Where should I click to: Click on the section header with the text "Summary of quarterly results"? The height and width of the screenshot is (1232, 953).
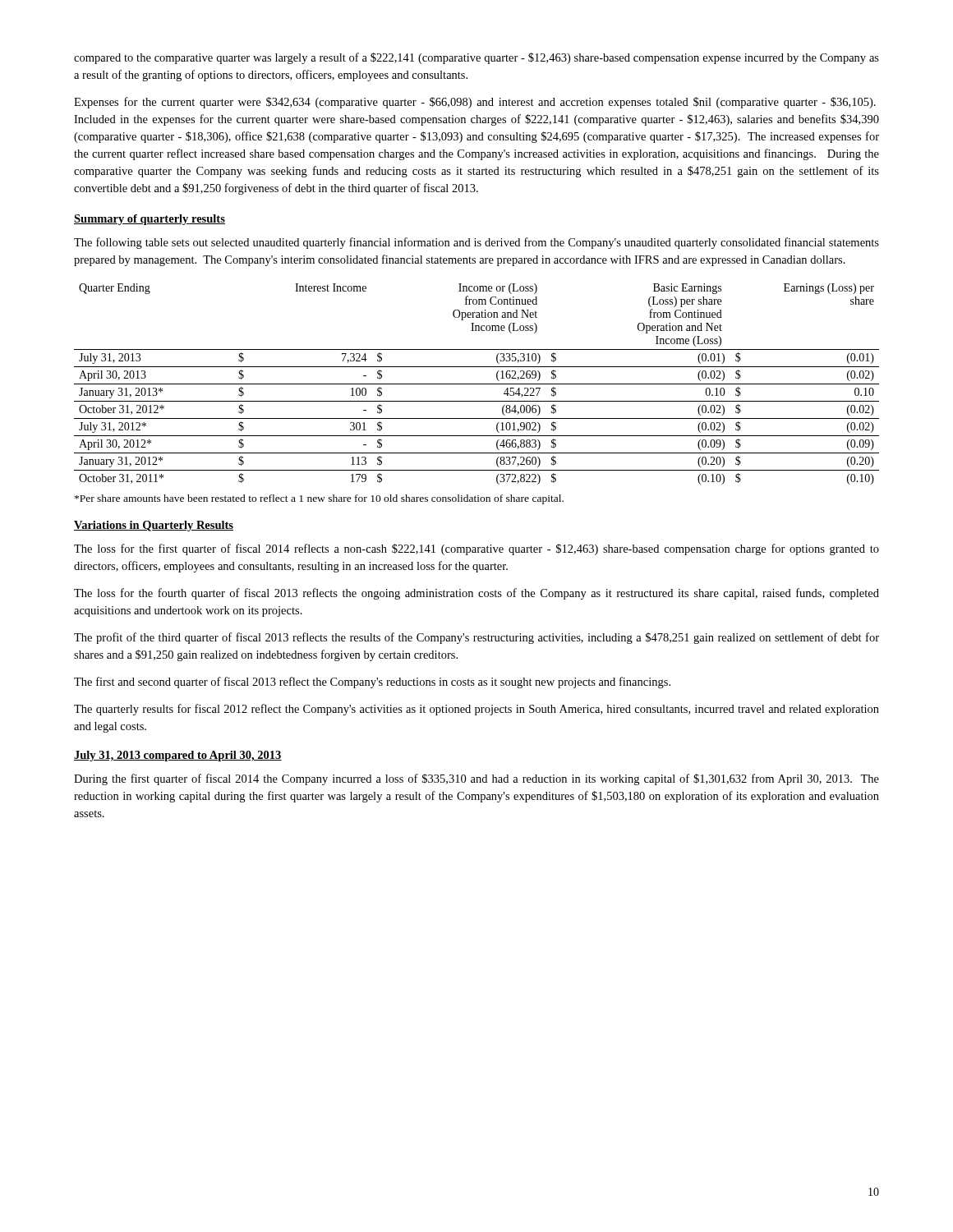(x=149, y=219)
